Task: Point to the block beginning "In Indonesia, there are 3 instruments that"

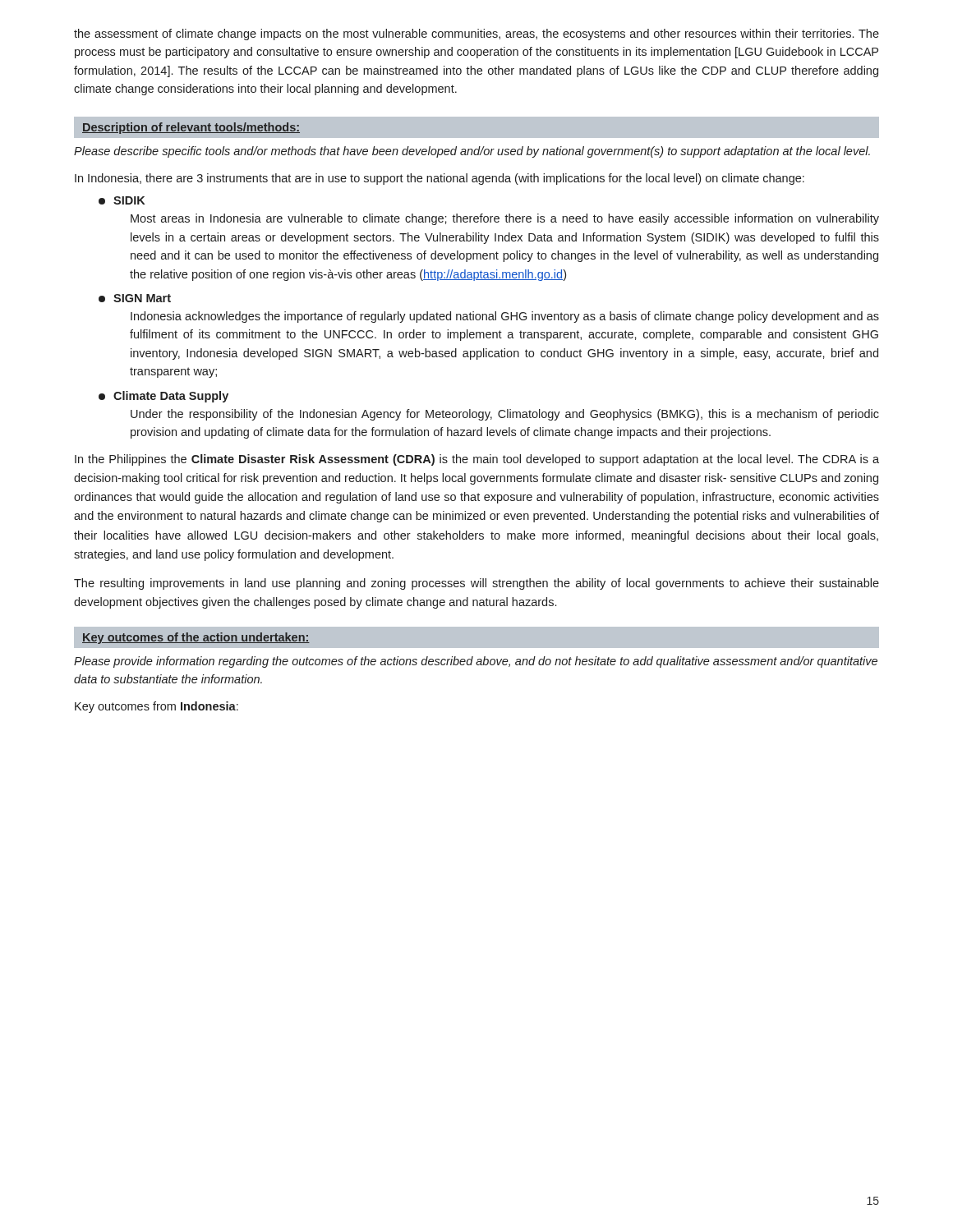Action: (x=439, y=178)
